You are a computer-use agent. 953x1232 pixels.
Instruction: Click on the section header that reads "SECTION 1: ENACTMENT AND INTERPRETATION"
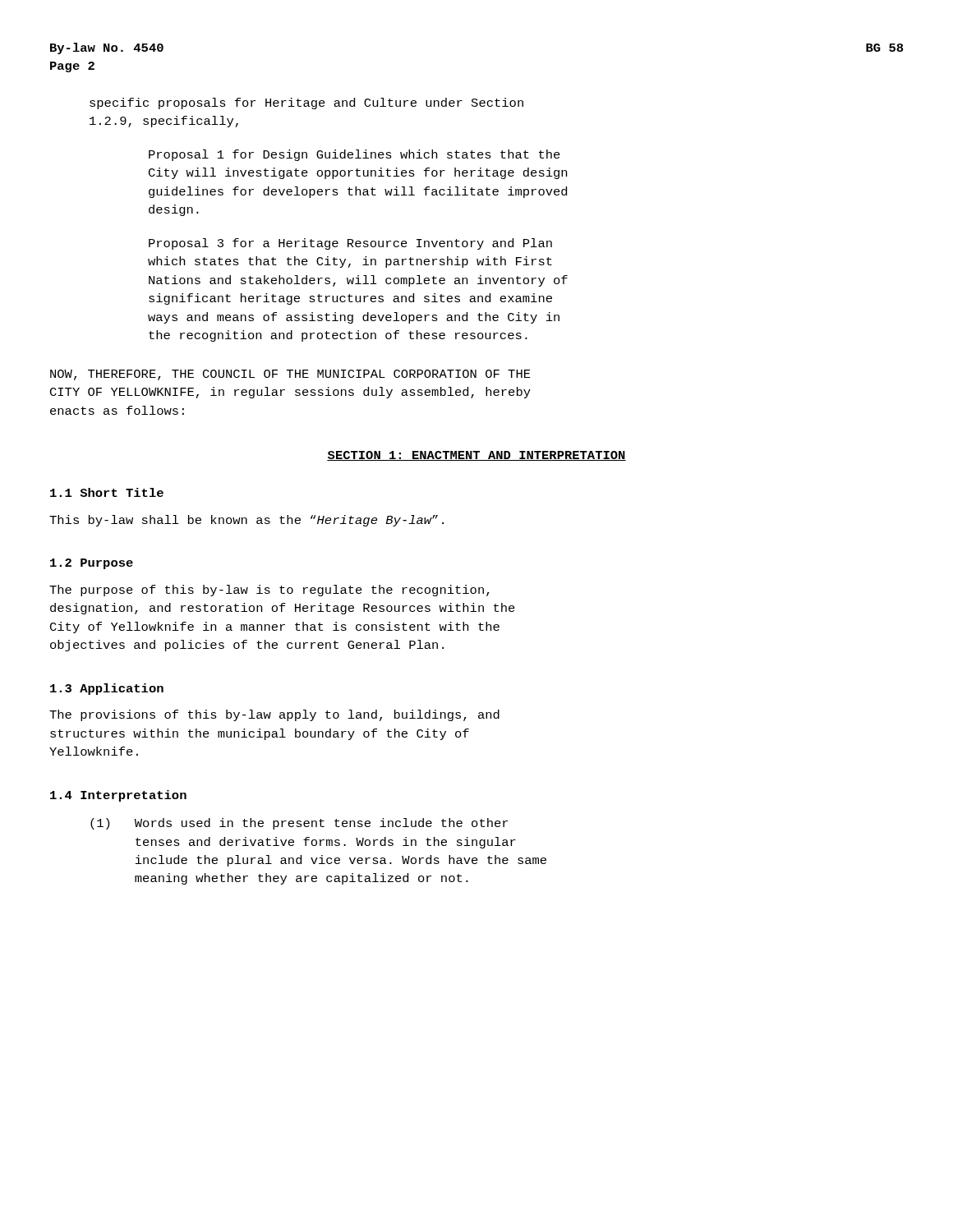476,456
